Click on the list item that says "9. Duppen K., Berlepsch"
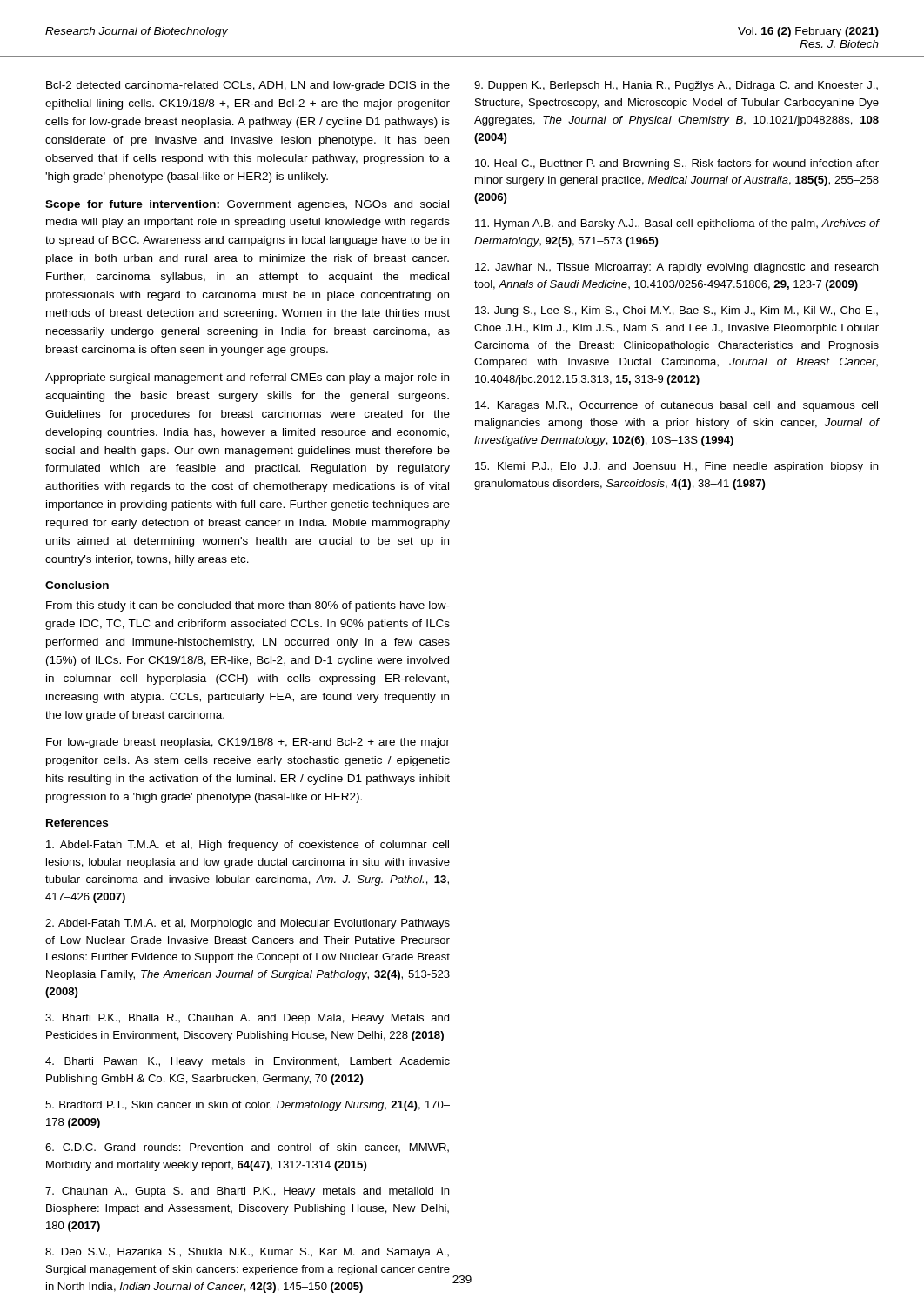This screenshot has height=1305, width=924. coord(676,111)
